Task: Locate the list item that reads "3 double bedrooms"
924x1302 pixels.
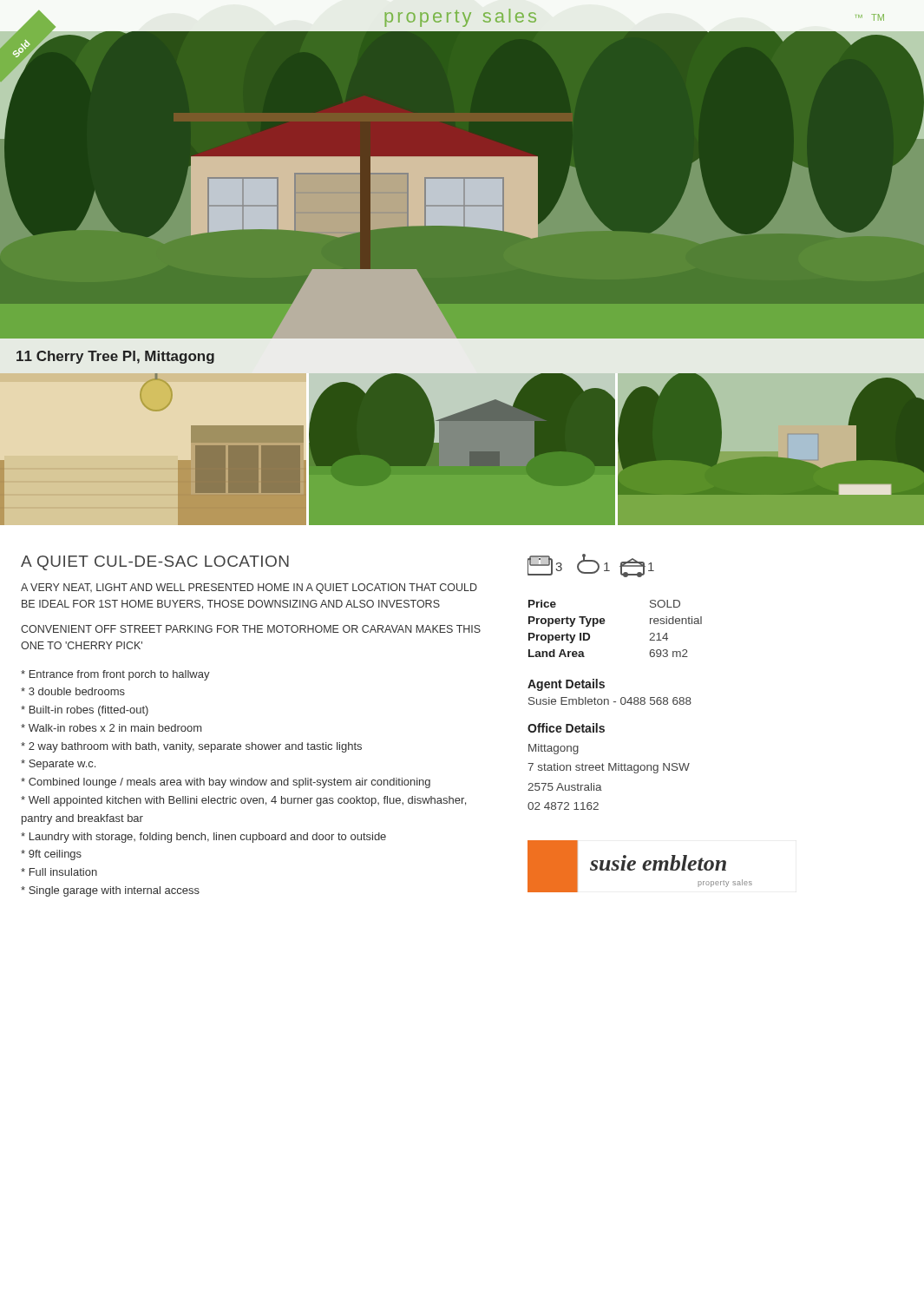Action: pos(73,692)
